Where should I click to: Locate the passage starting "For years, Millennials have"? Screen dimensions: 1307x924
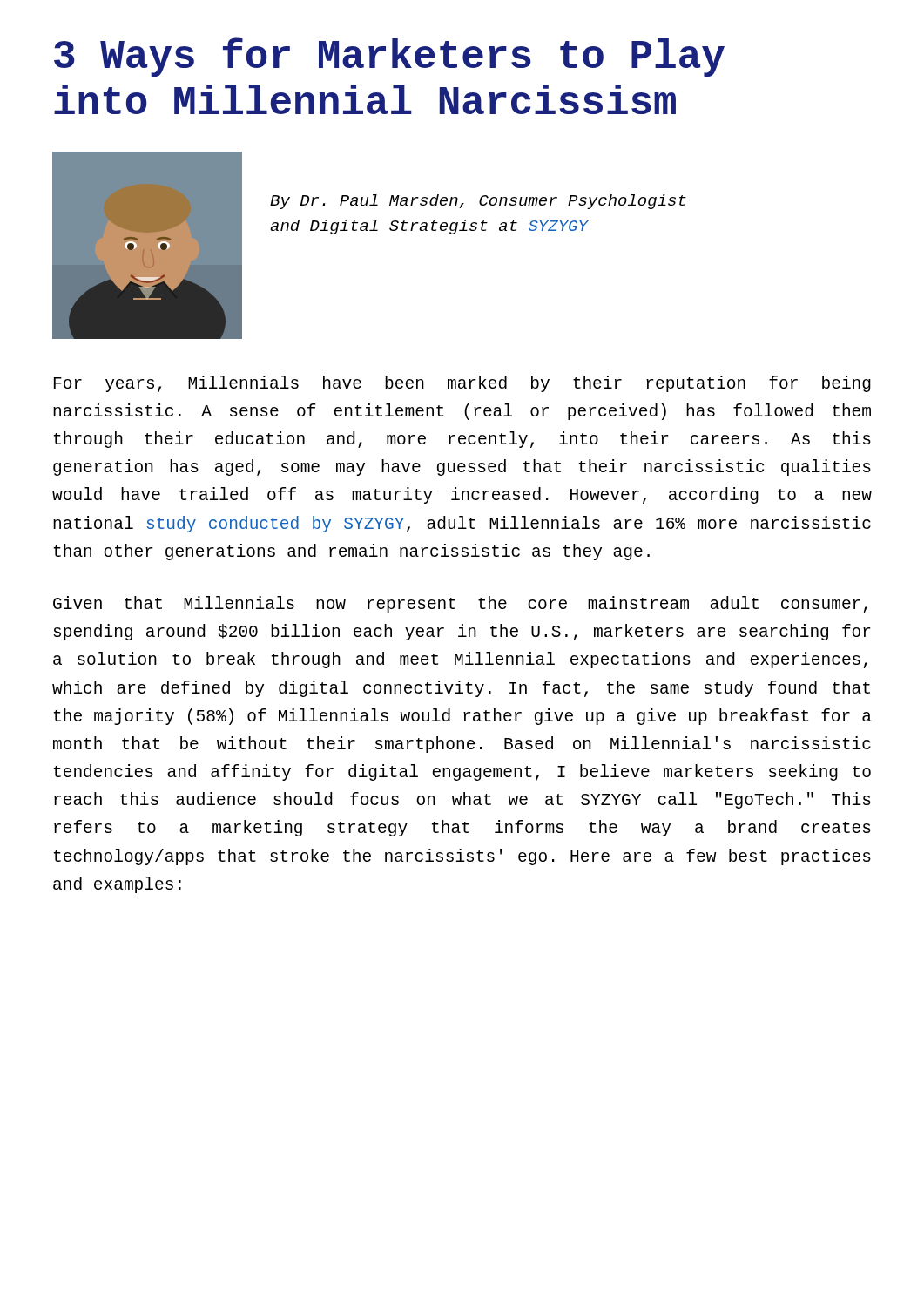tap(462, 468)
